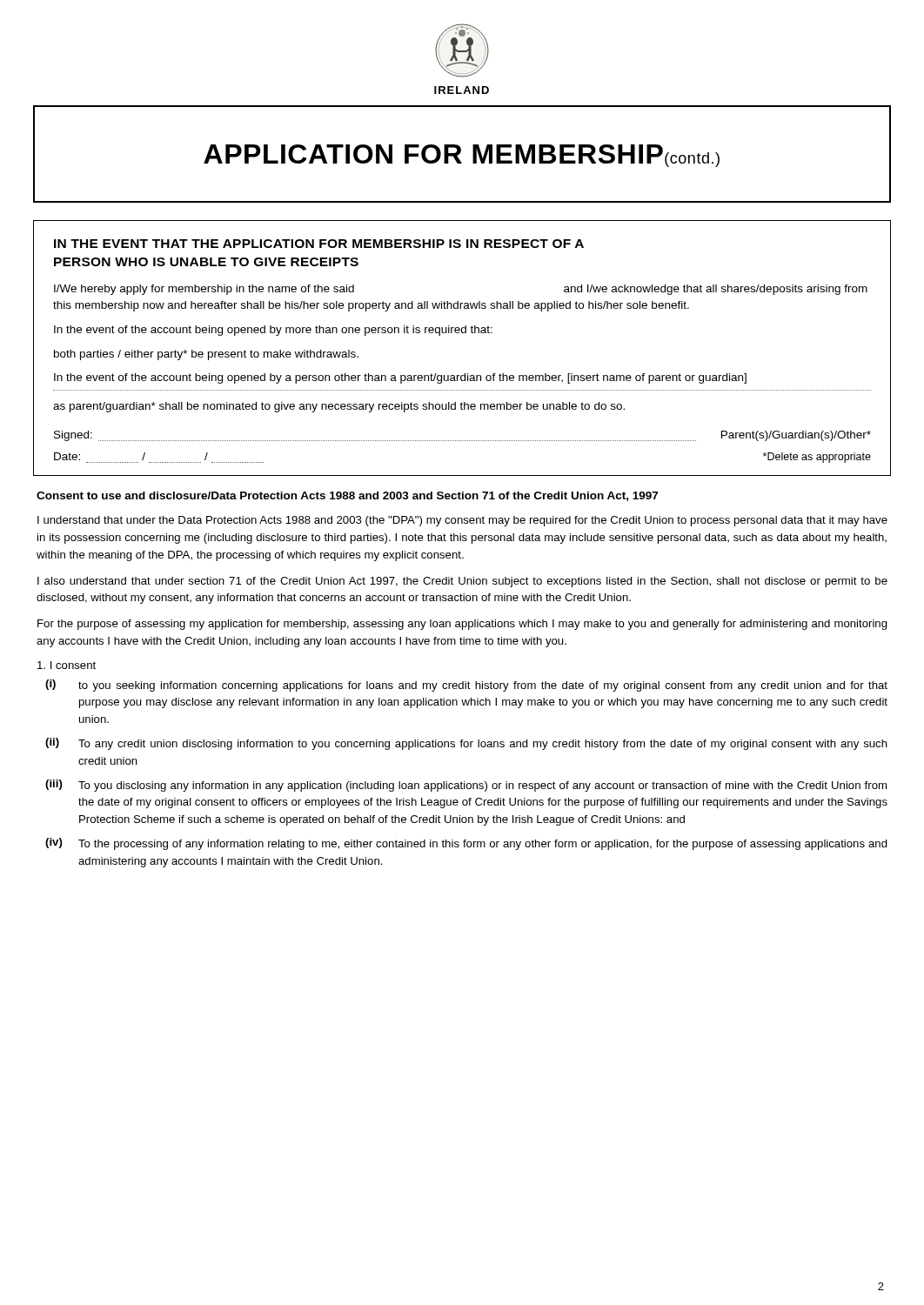Screen dimensions: 1305x924
Task: Select the text block with the text "as parent/guardian* shall"
Action: click(339, 406)
